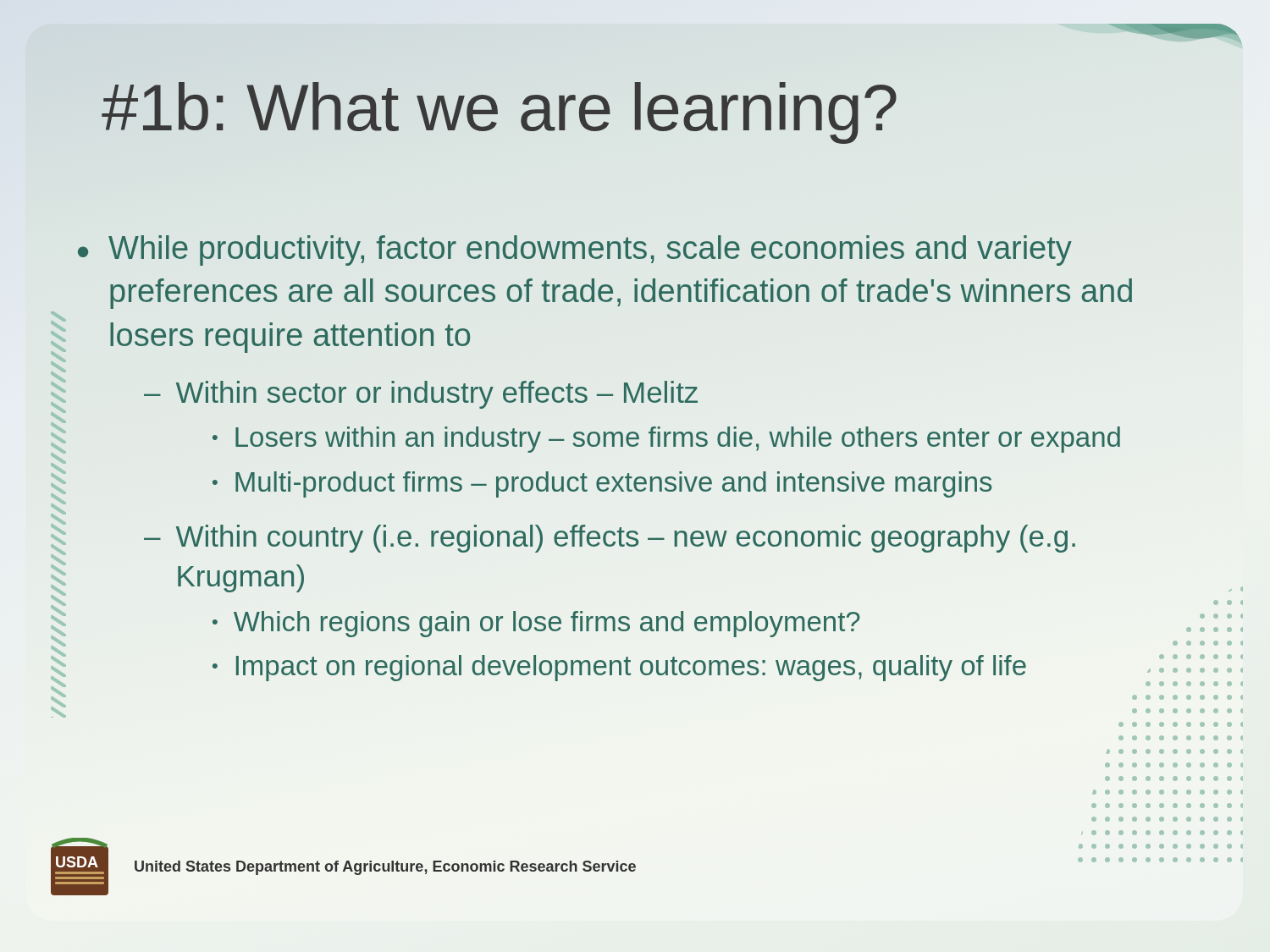
Task: Find the title with the text "#1b: What we are learning?"
Action: tap(500, 107)
